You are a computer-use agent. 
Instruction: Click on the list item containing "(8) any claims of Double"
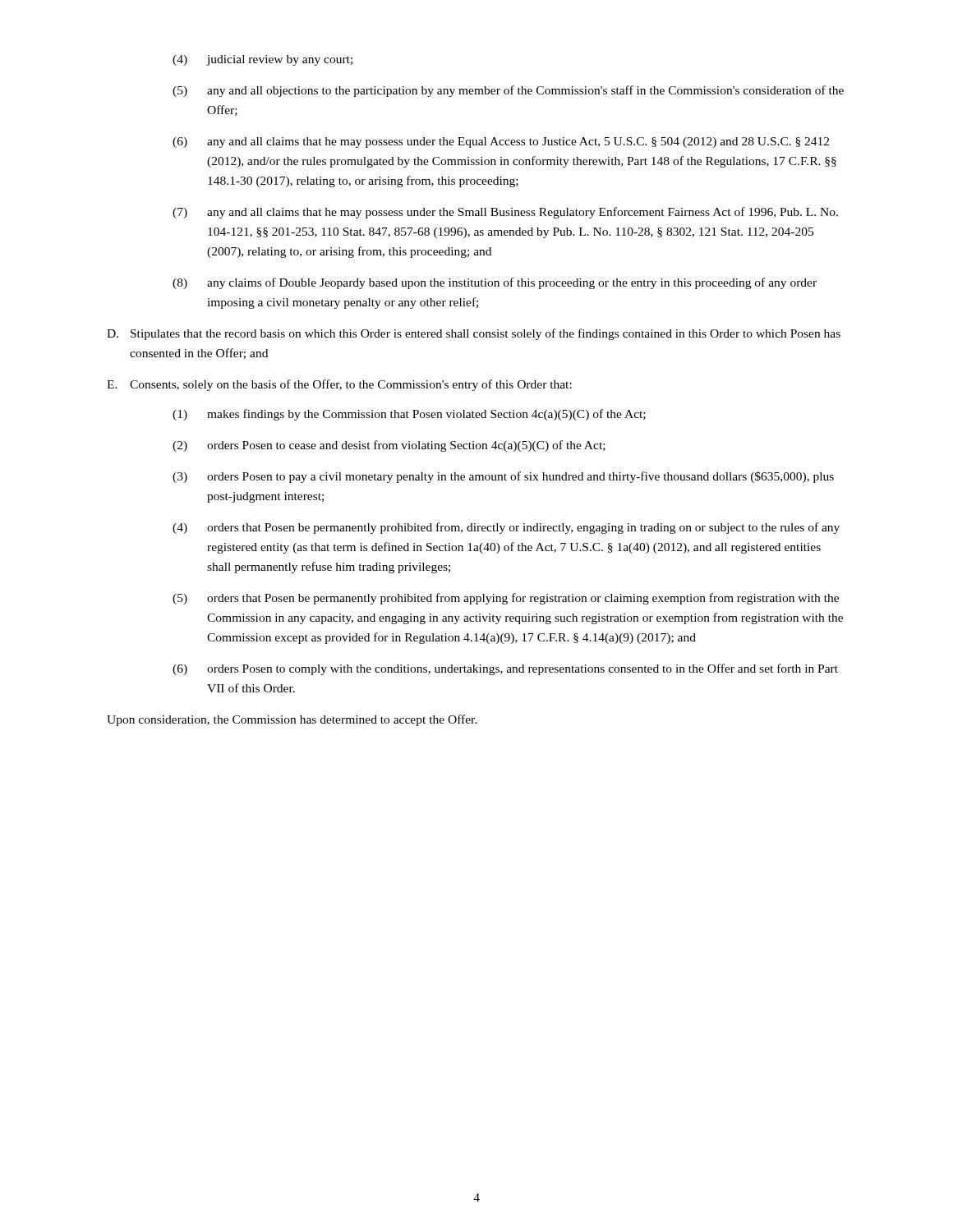[x=509, y=292]
